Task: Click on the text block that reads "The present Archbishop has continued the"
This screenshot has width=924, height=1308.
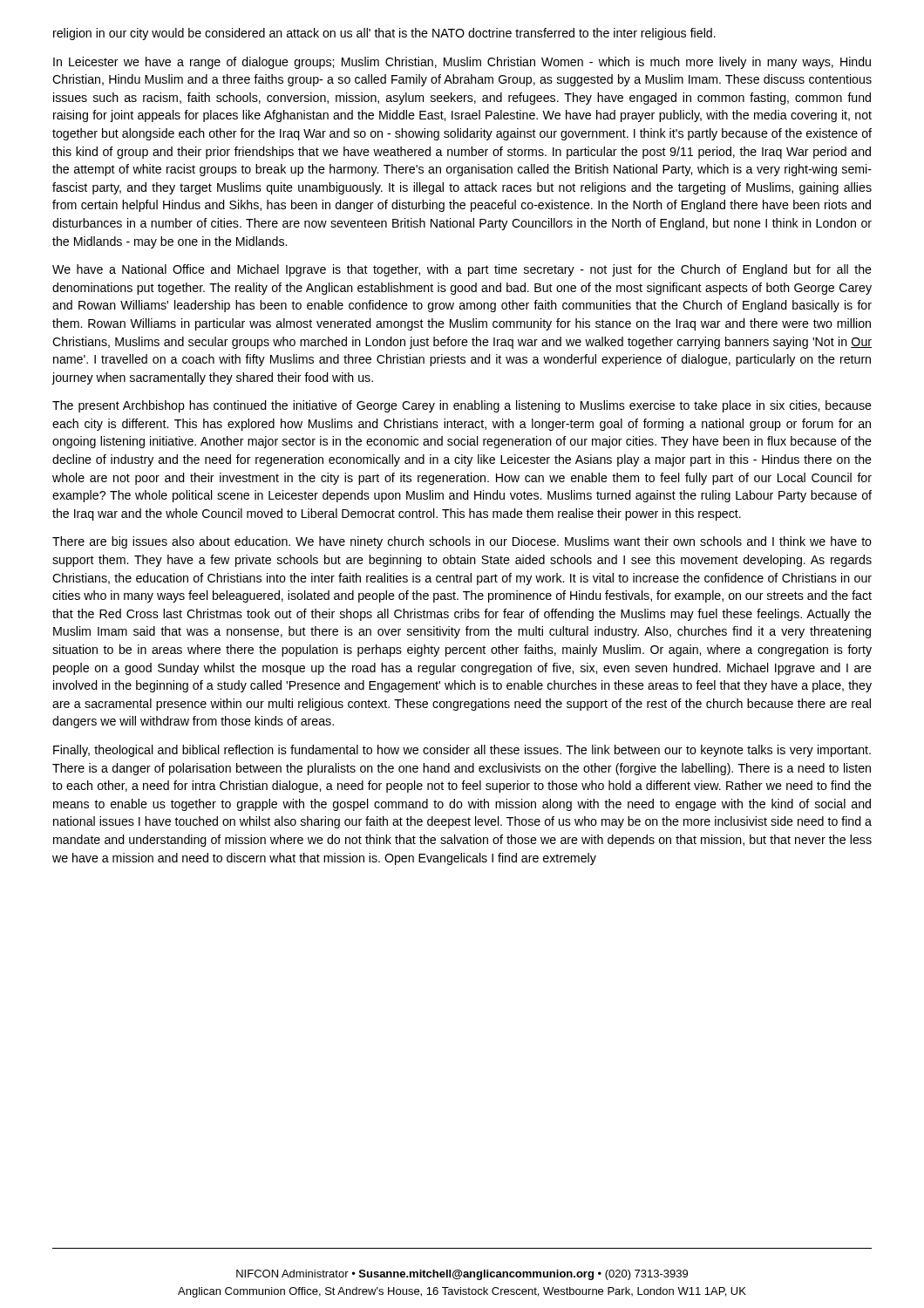Action: pos(462,460)
